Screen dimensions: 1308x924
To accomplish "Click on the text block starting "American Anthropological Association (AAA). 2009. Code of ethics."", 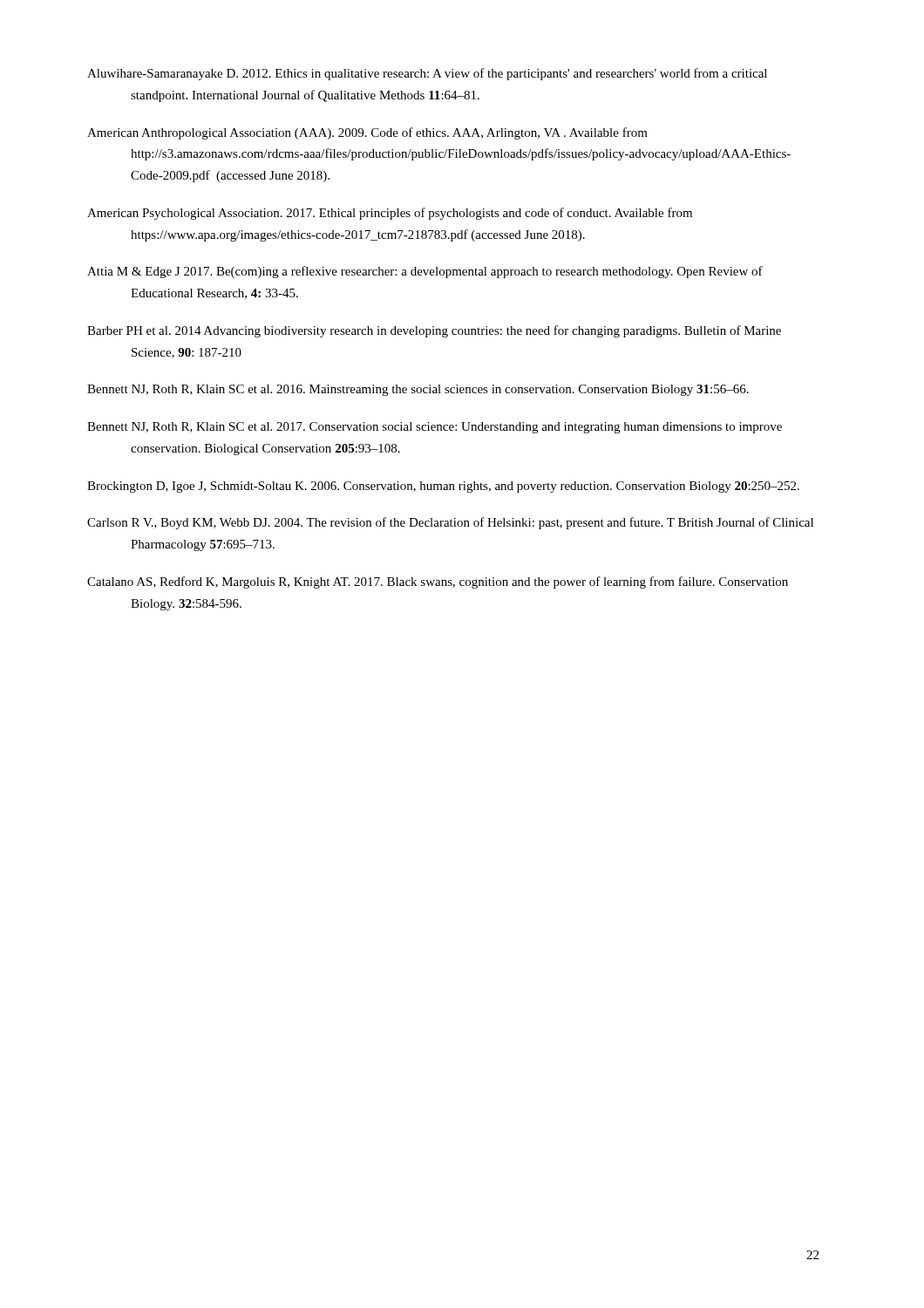I will point(439,154).
